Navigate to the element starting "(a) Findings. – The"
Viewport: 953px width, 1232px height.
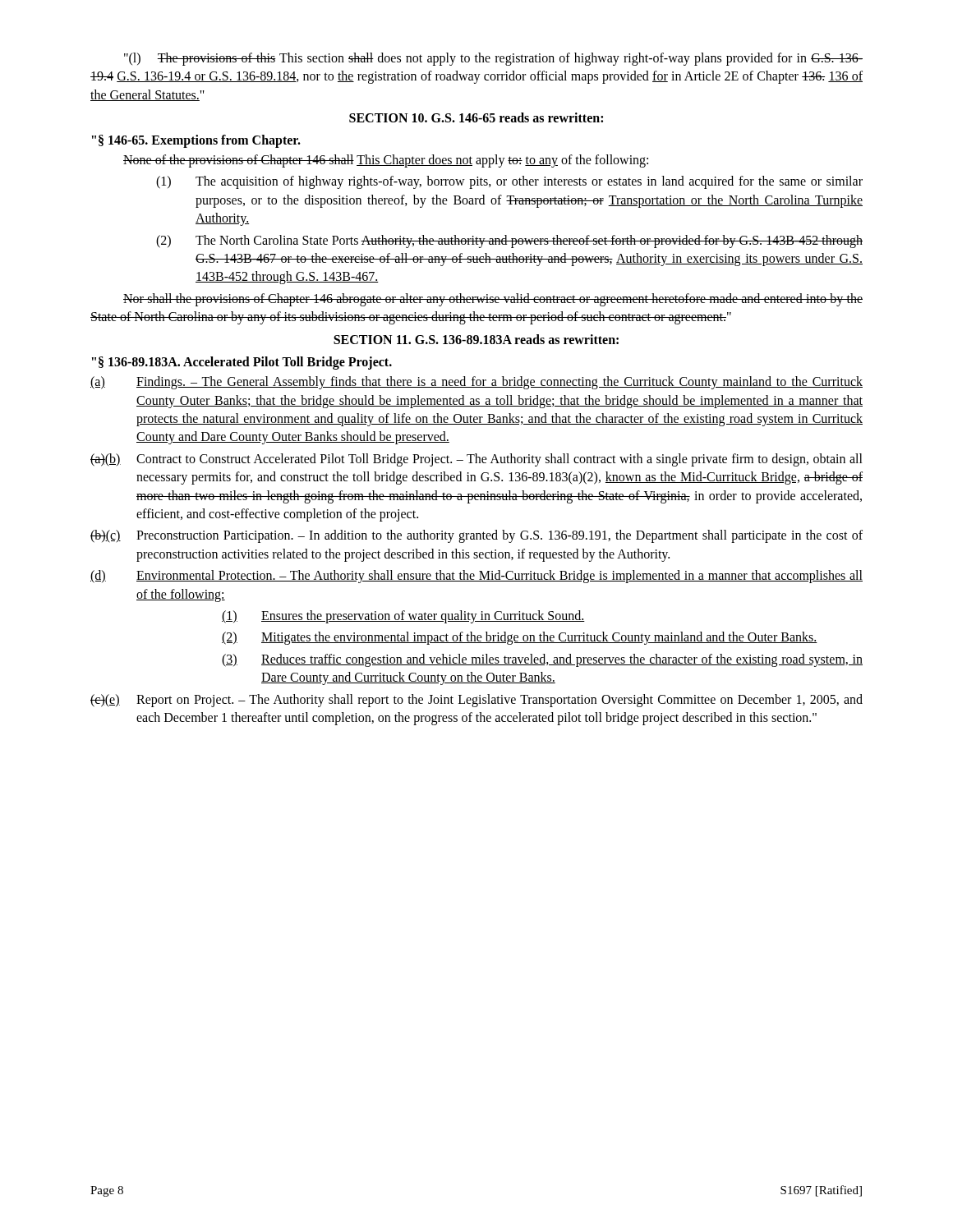coord(476,410)
